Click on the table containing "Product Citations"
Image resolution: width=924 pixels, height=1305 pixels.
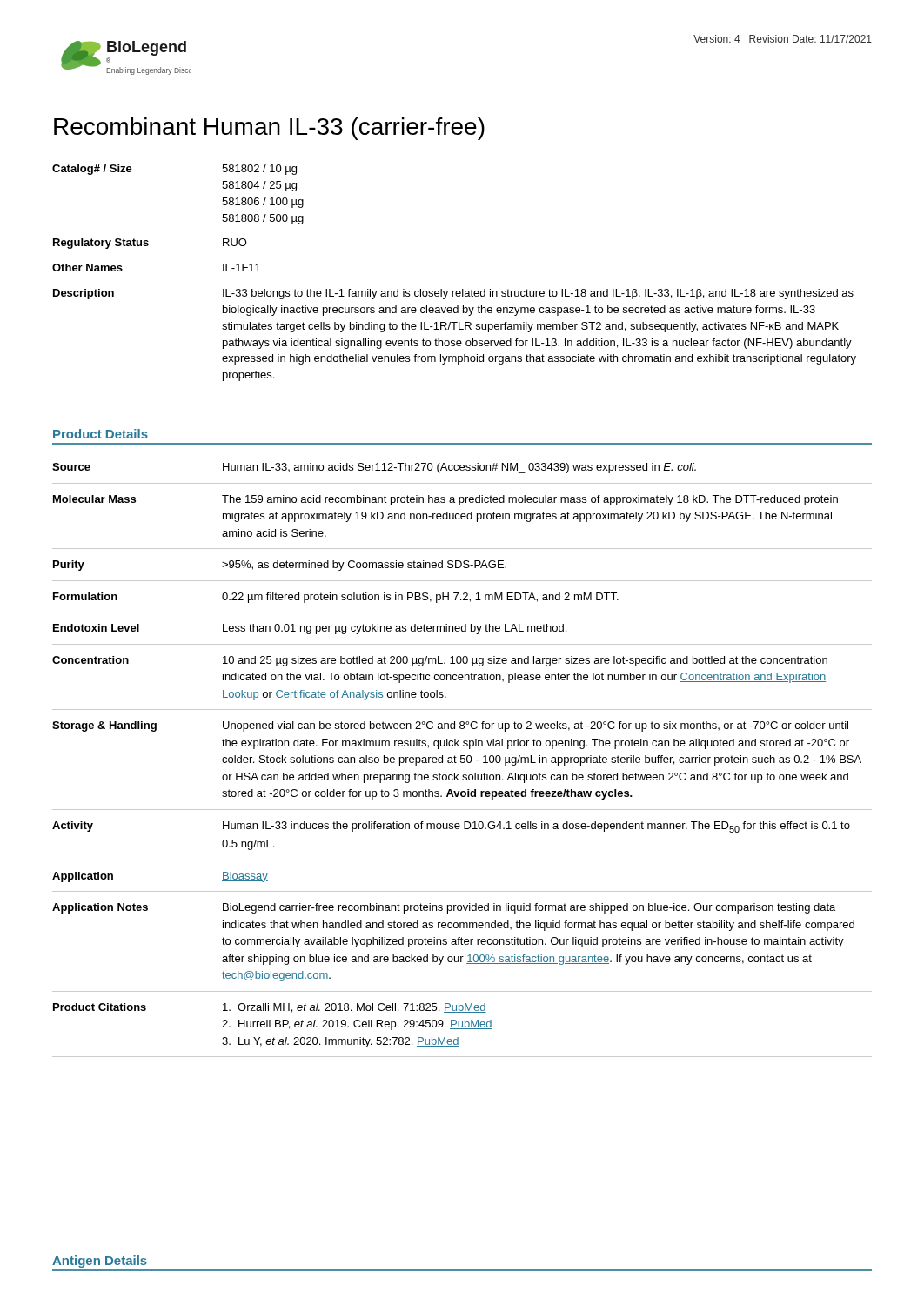pyautogui.click(x=462, y=754)
